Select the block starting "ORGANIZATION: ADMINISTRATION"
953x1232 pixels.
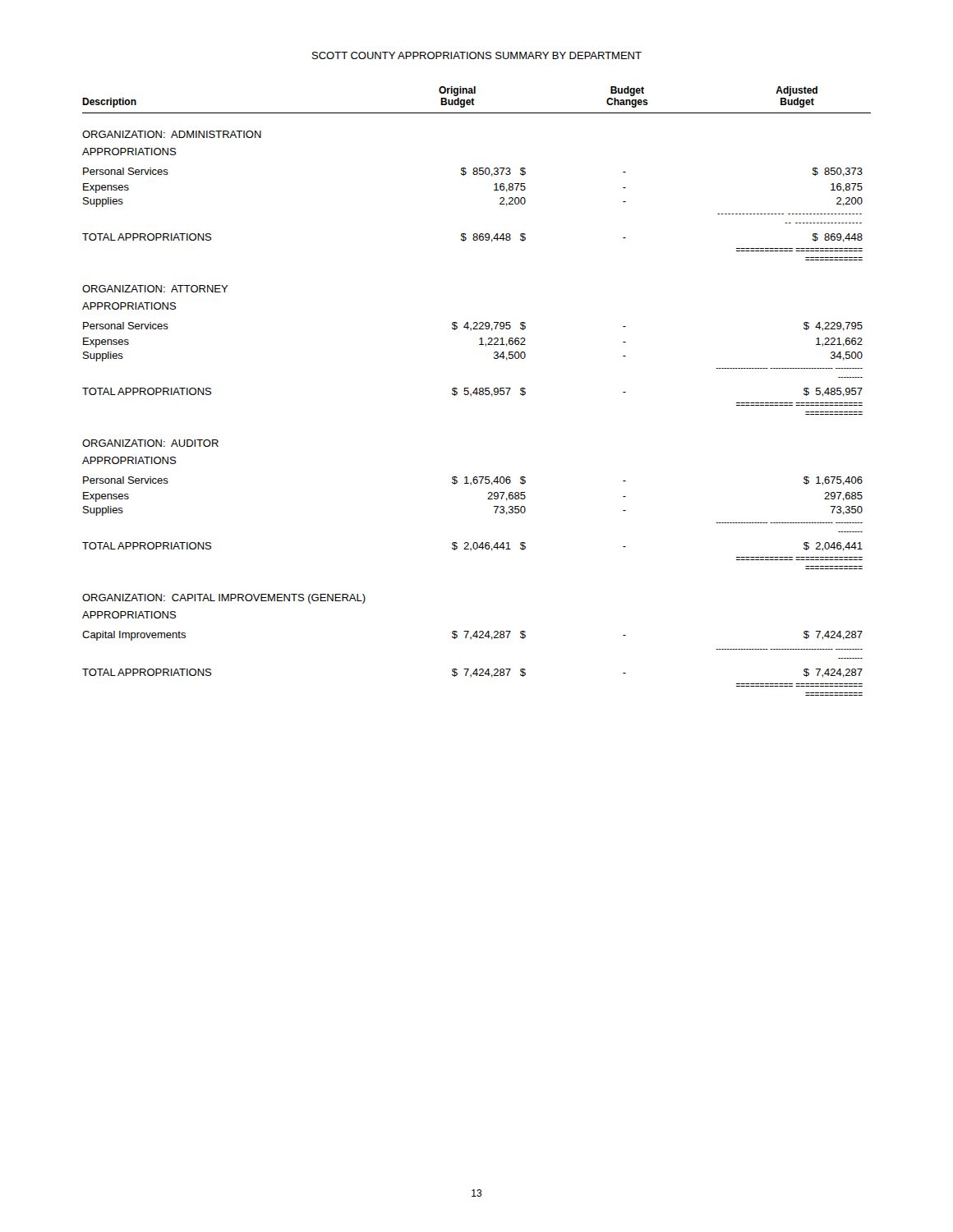172,134
